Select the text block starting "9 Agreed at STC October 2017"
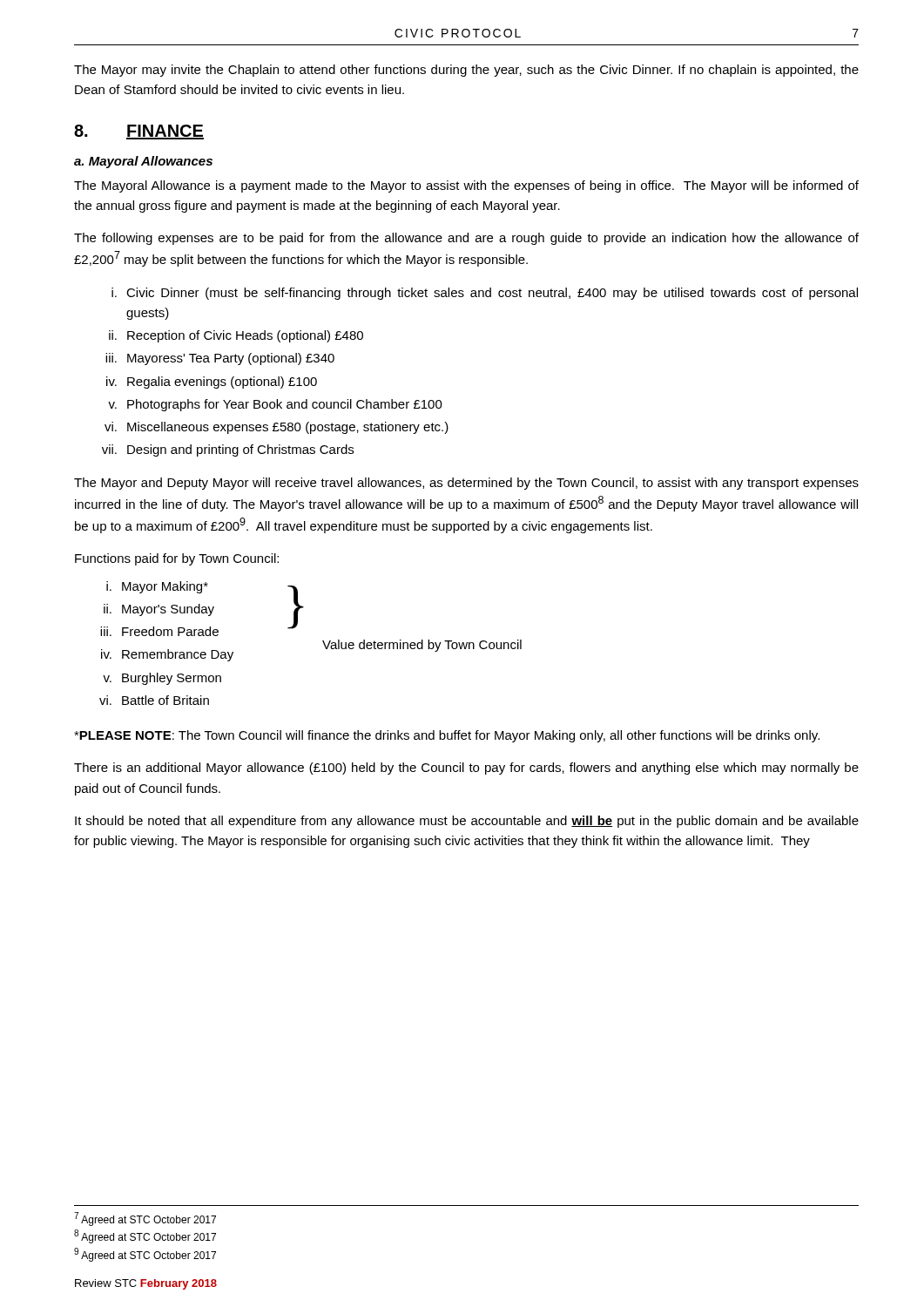 pyautogui.click(x=145, y=1254)
